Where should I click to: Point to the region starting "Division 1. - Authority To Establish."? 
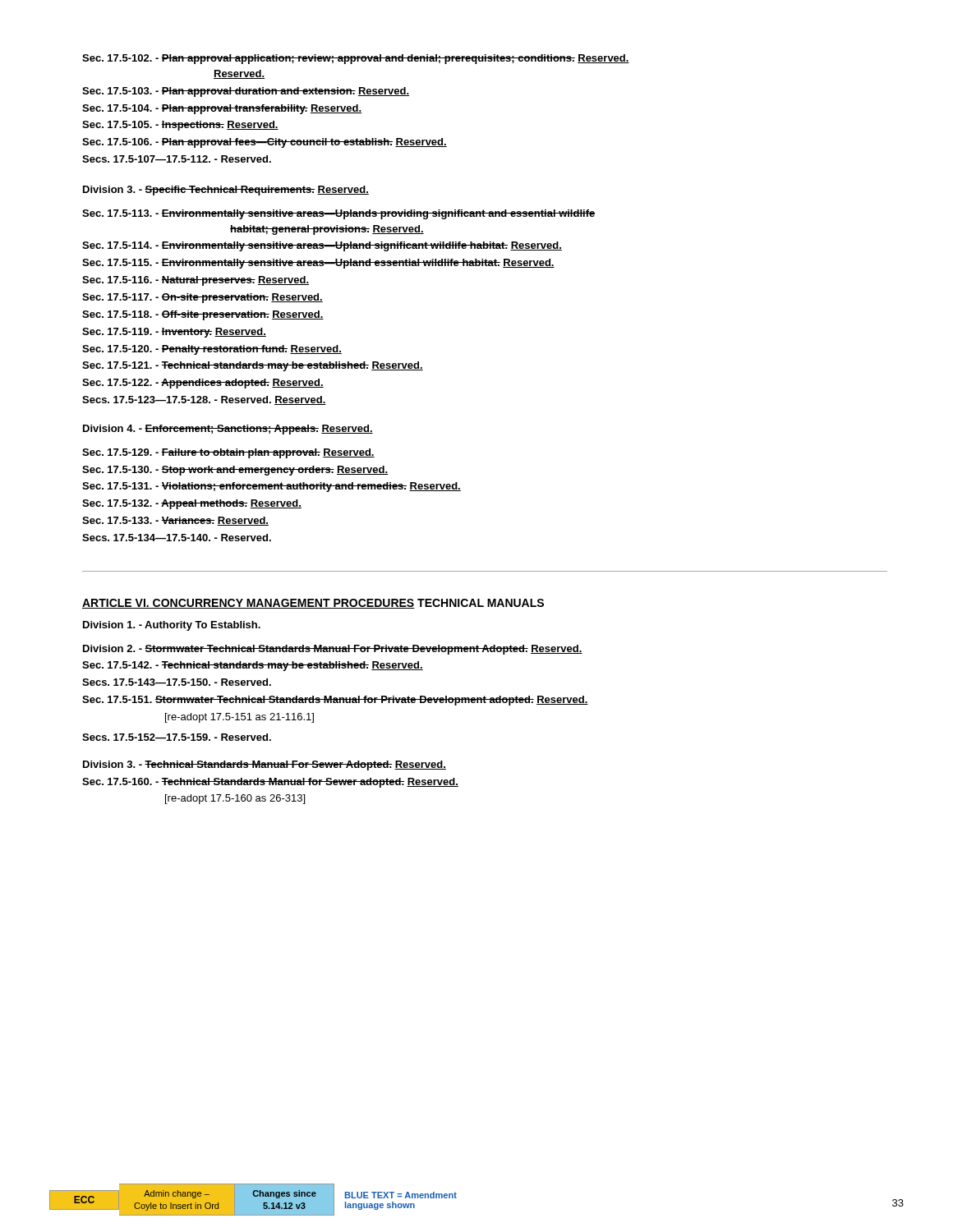click(x=171, y=625)
